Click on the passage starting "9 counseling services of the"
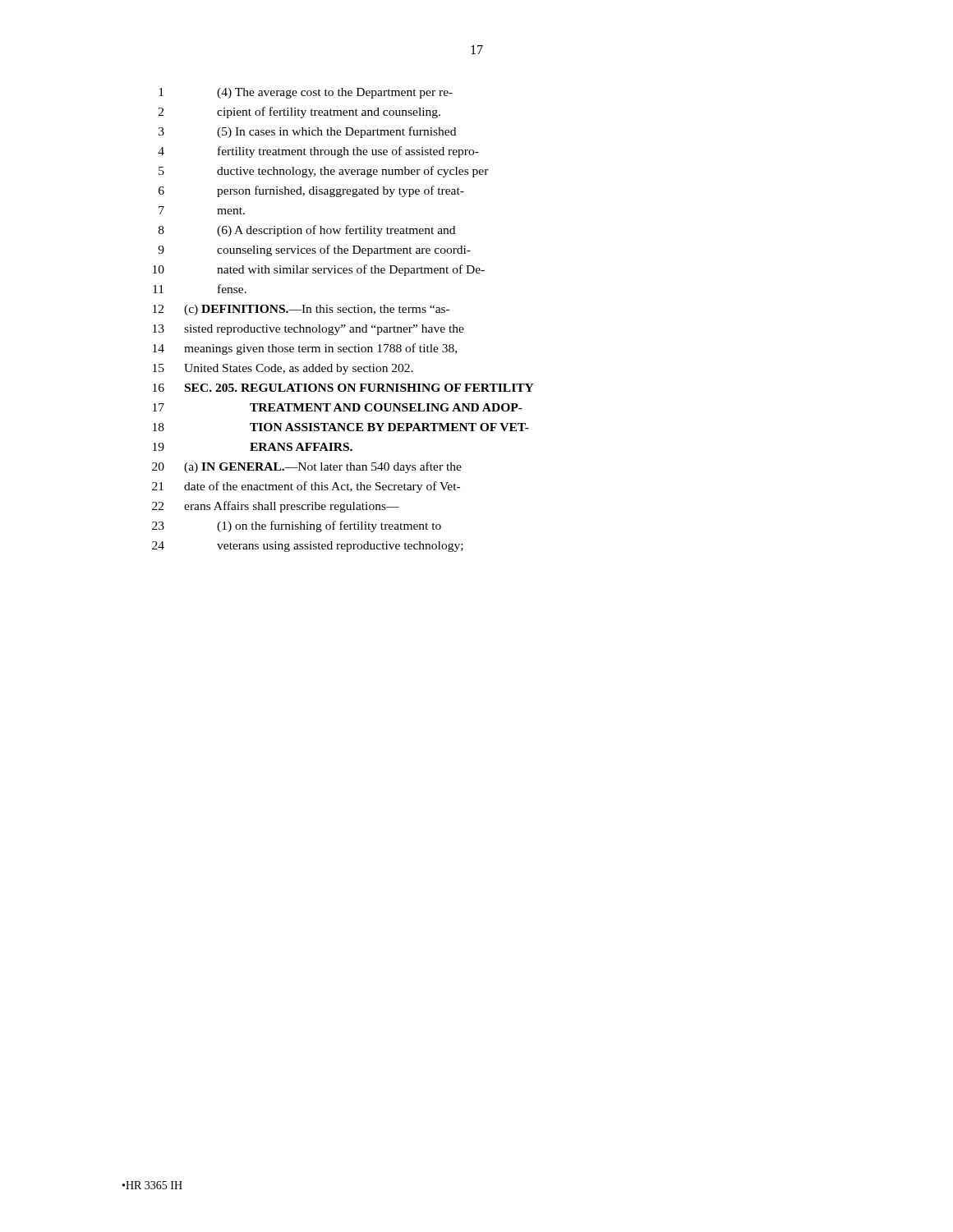This screenshot has width=953, height=1232. (467, 250)
